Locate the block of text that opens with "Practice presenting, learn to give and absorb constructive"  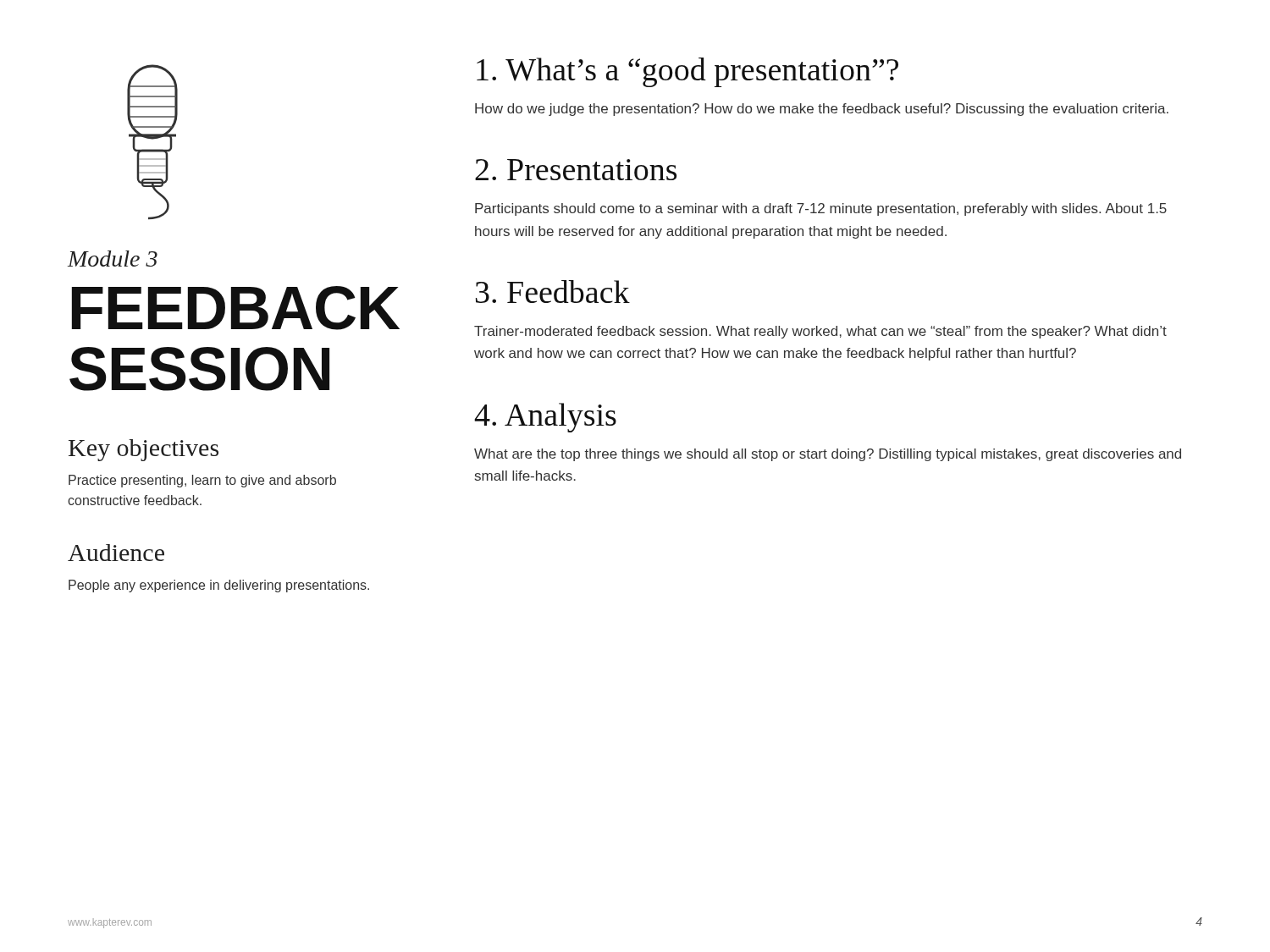[x=229, y=491]
